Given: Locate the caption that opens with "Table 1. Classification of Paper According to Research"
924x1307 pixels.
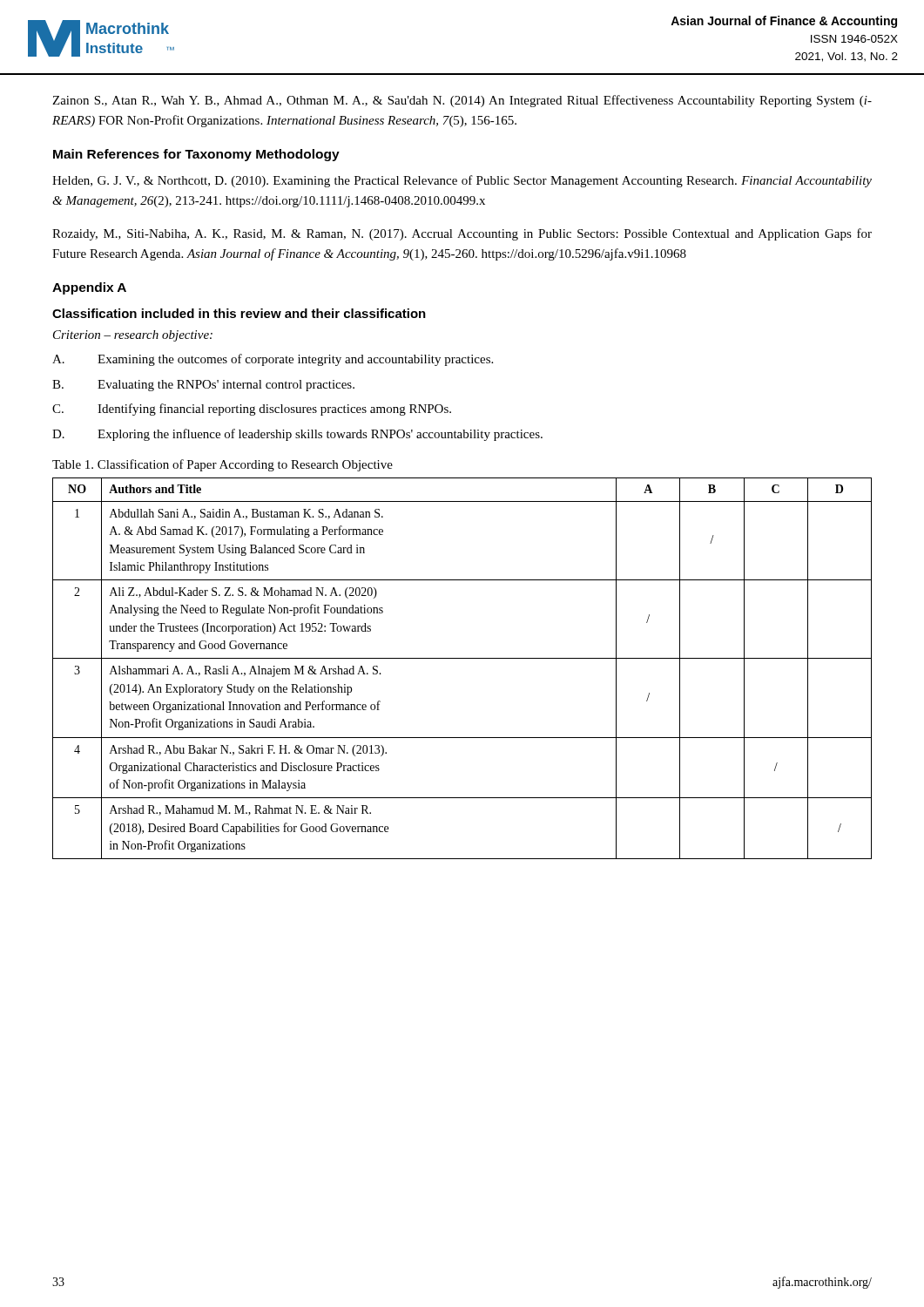Looking at the screenshot, I should 222,464.
